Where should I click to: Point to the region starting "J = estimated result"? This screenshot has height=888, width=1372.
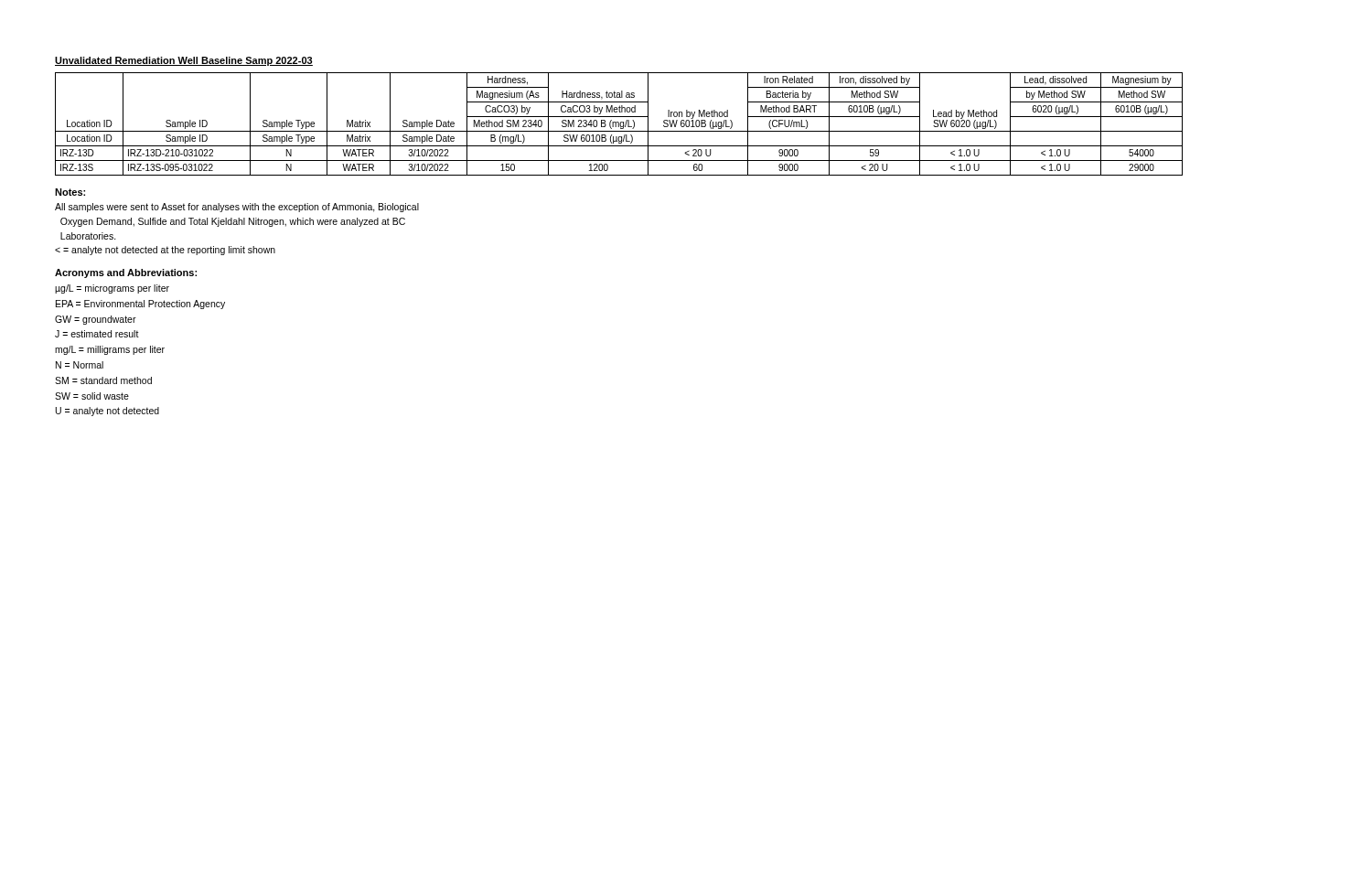pyautogui.click(x=97, y=334)
